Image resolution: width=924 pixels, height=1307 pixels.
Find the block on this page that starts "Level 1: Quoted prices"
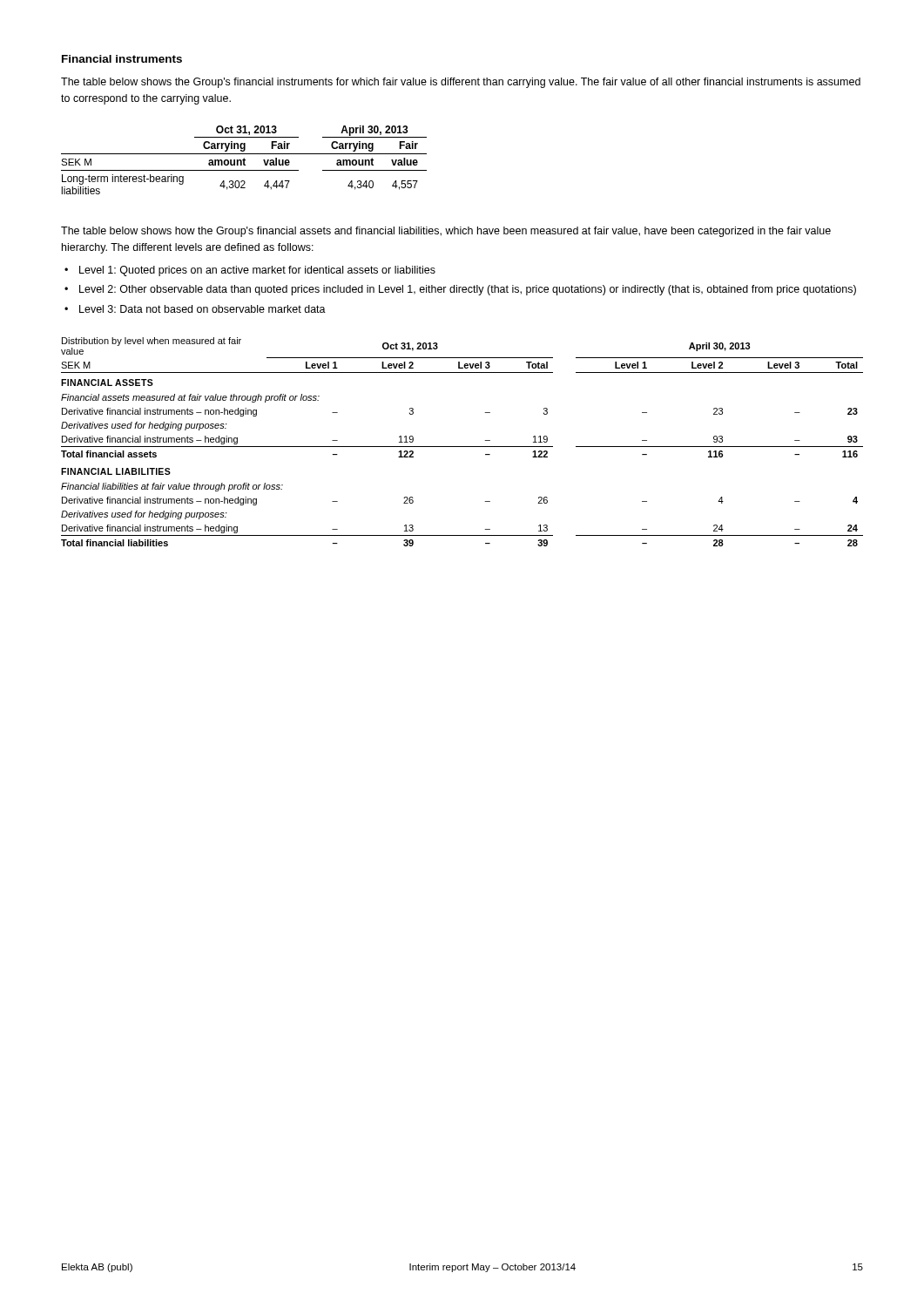coord(257,270)
